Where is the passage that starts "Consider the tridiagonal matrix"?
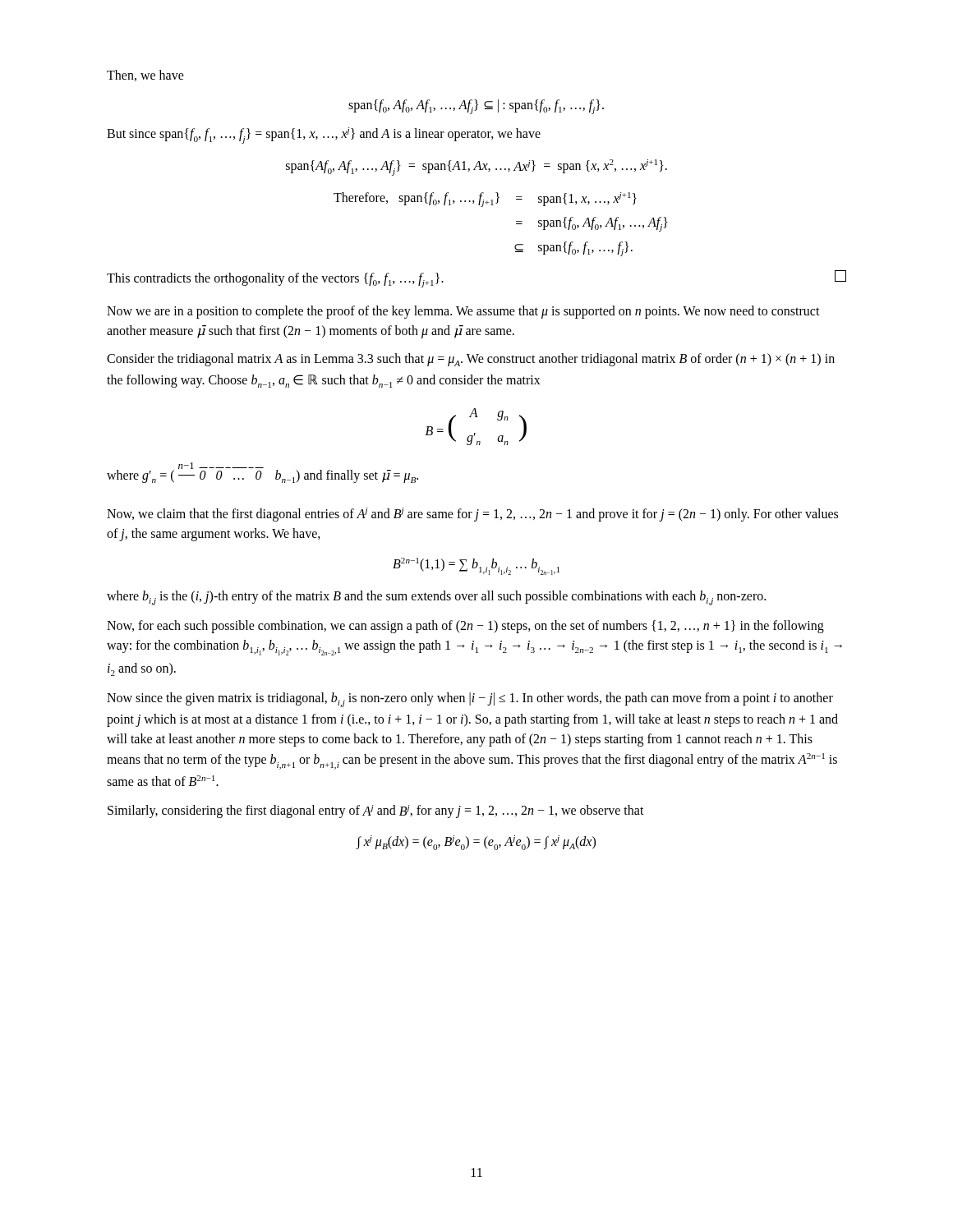Viewport: 953px width, 1232px height. pyautogui.click(x=471, y=370)
